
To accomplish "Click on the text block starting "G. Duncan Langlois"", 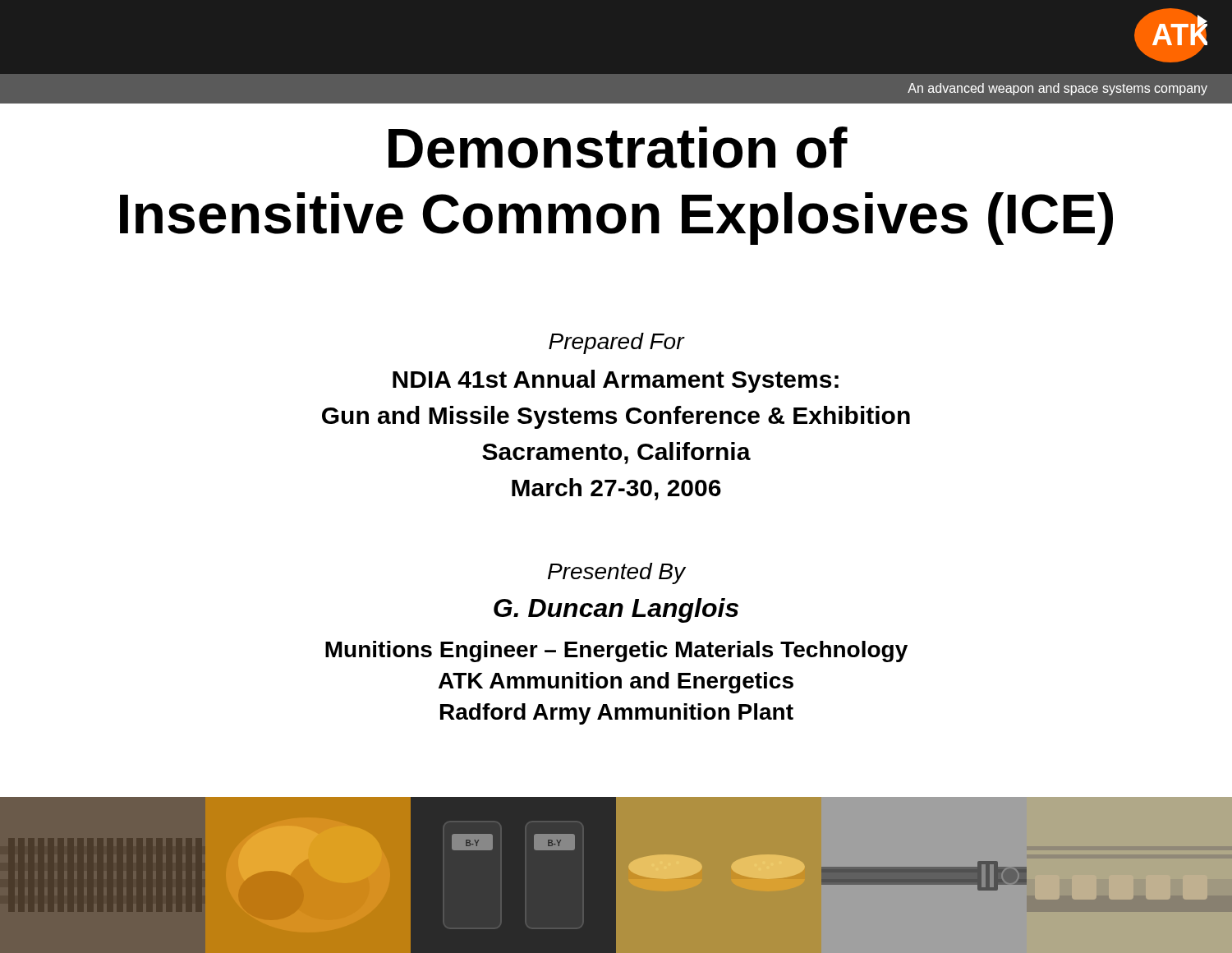I will (x=616, y=608).
